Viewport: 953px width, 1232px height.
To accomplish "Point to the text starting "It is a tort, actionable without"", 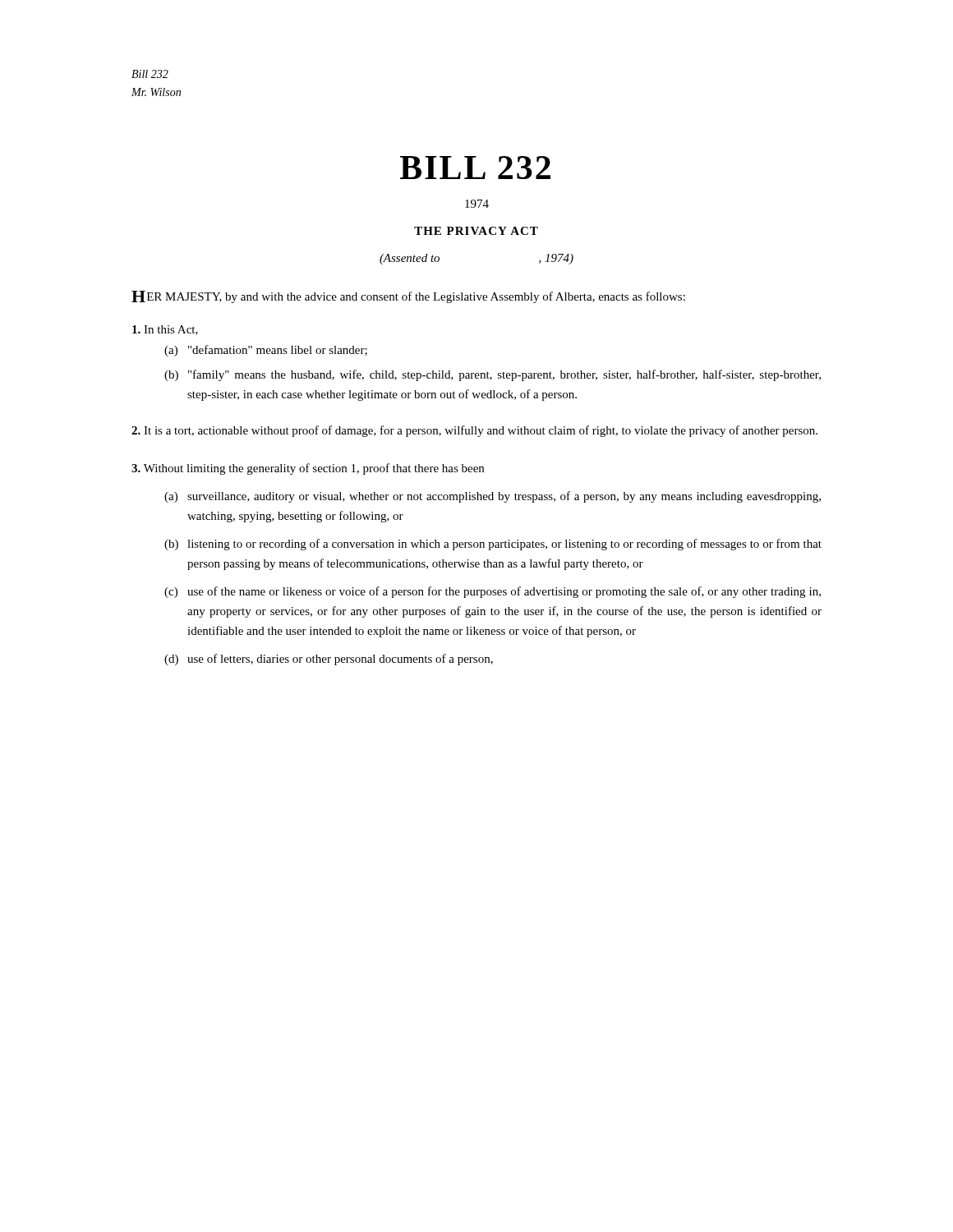I will tap(475, 430).
